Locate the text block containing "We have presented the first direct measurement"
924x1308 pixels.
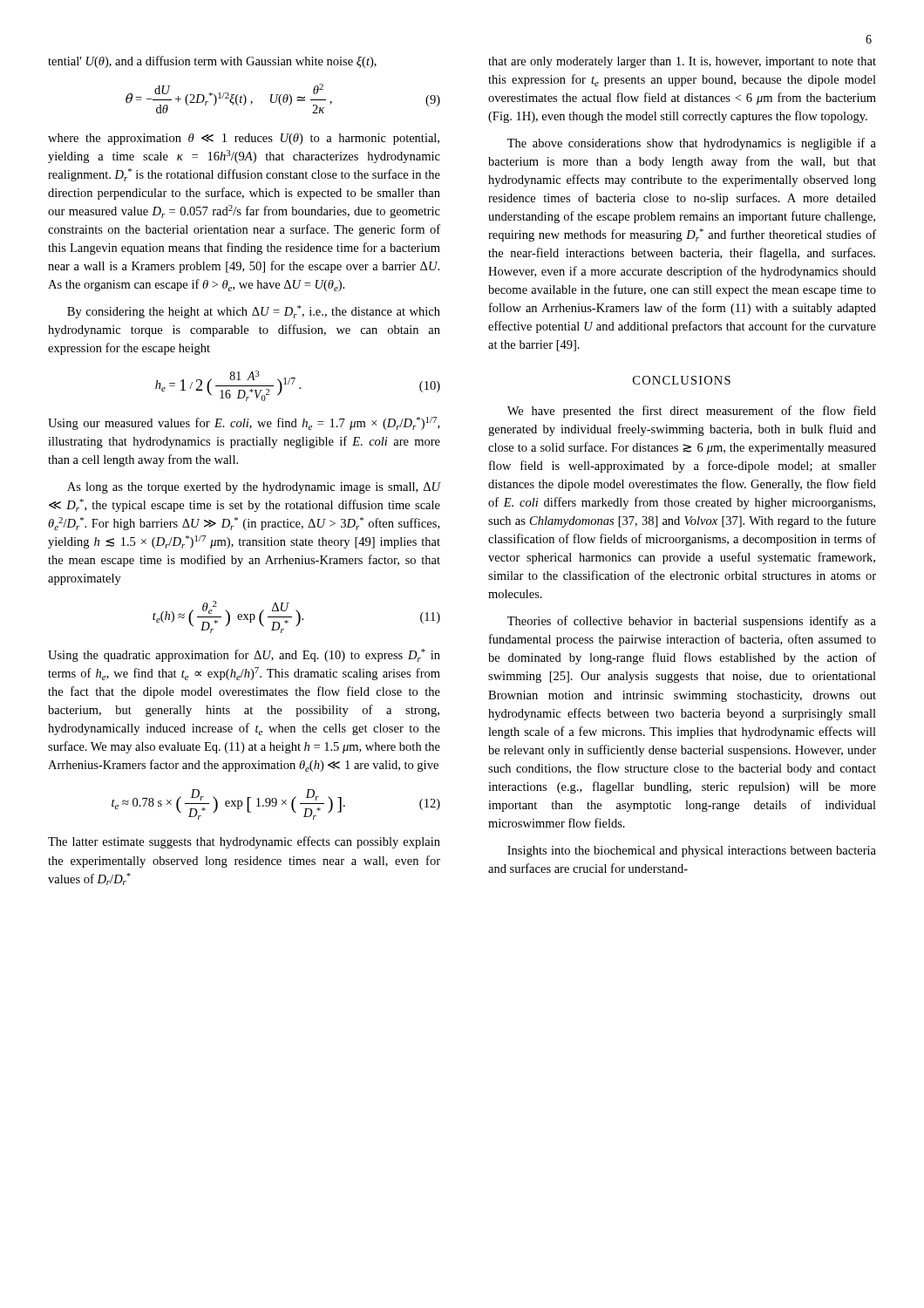tap(682, 503)
